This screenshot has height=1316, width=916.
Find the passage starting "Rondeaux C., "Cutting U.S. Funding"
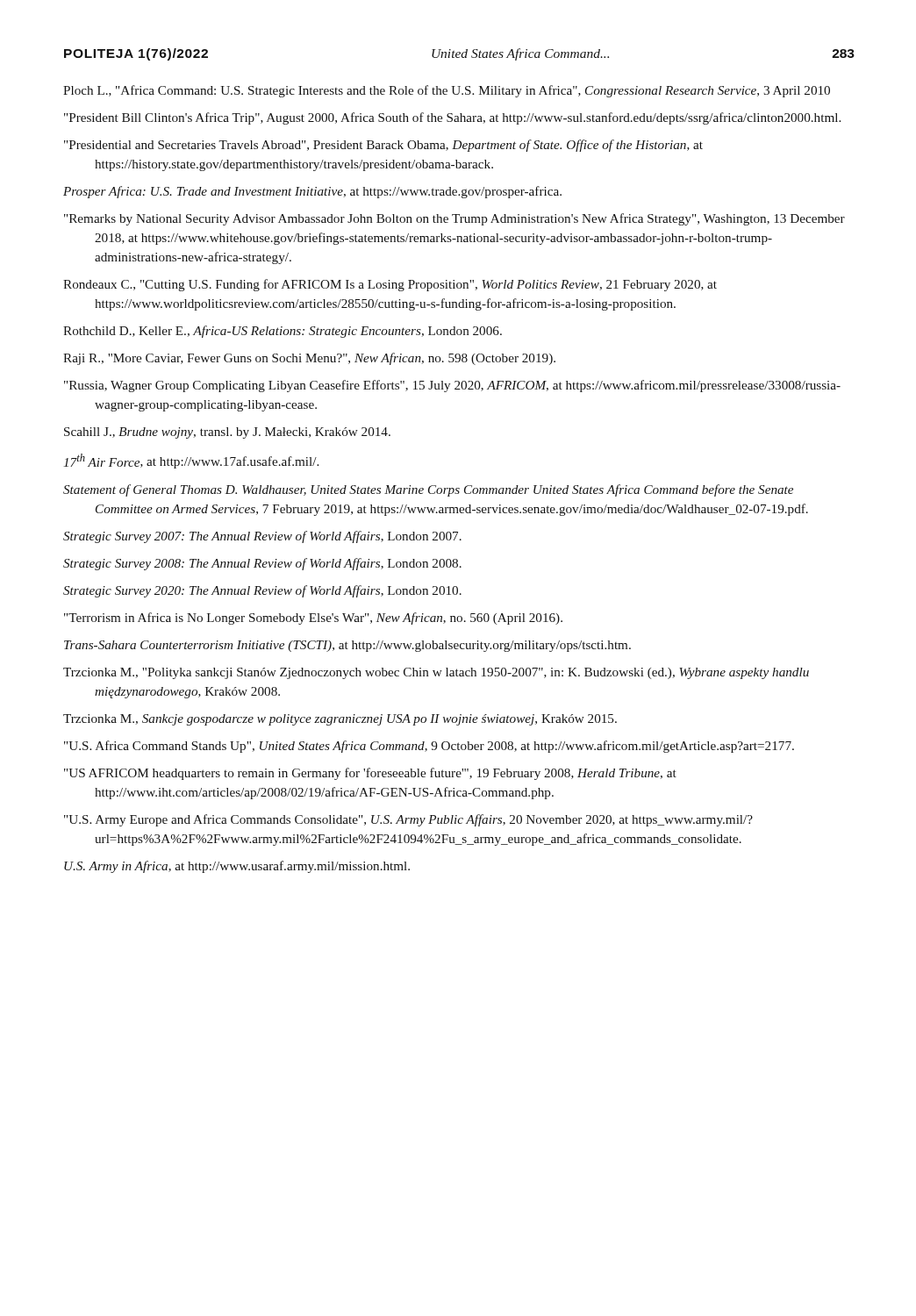pyautogui.click(x=390, y=294)
